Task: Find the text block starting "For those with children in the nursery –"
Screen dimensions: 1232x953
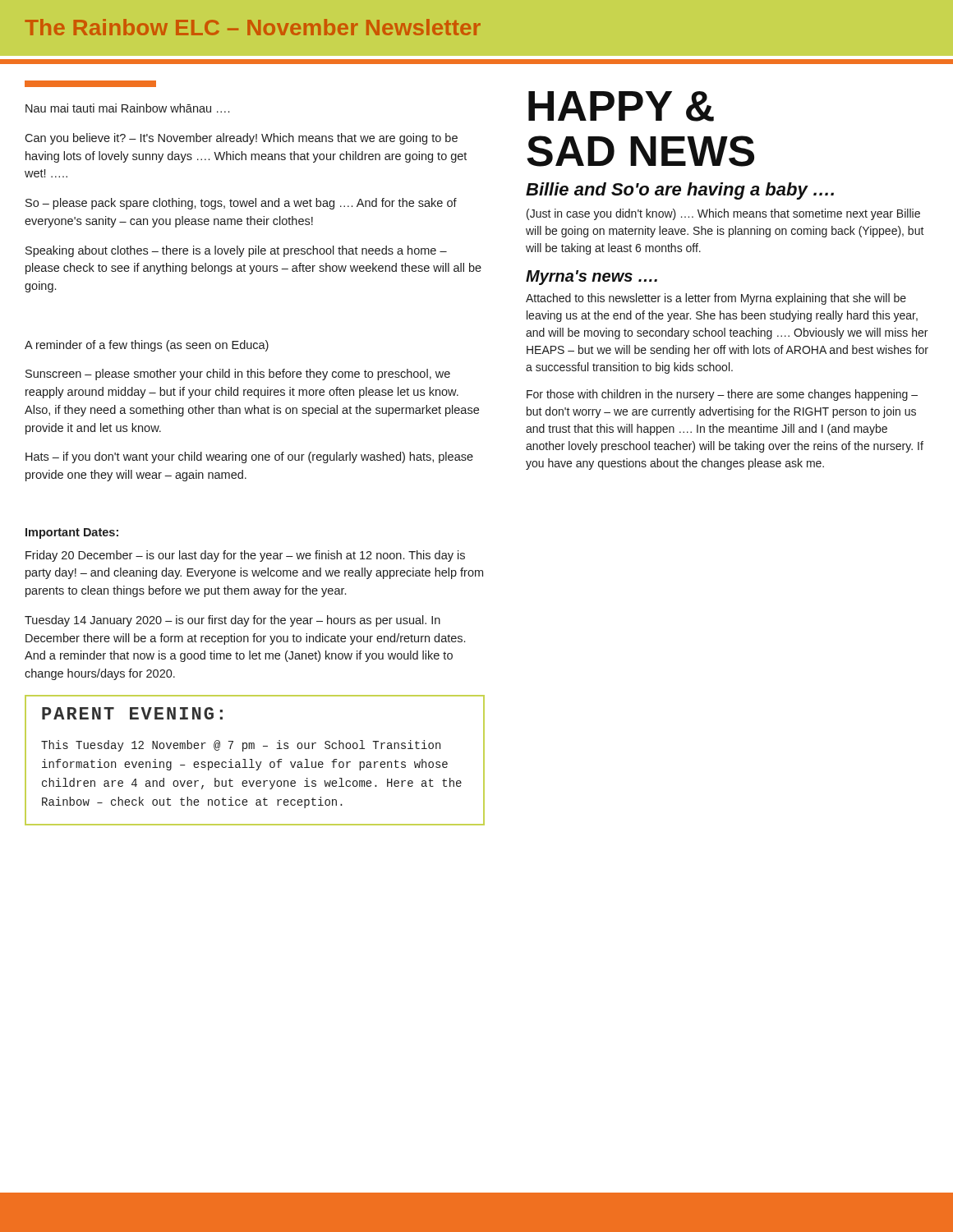Action: point(725,429)
